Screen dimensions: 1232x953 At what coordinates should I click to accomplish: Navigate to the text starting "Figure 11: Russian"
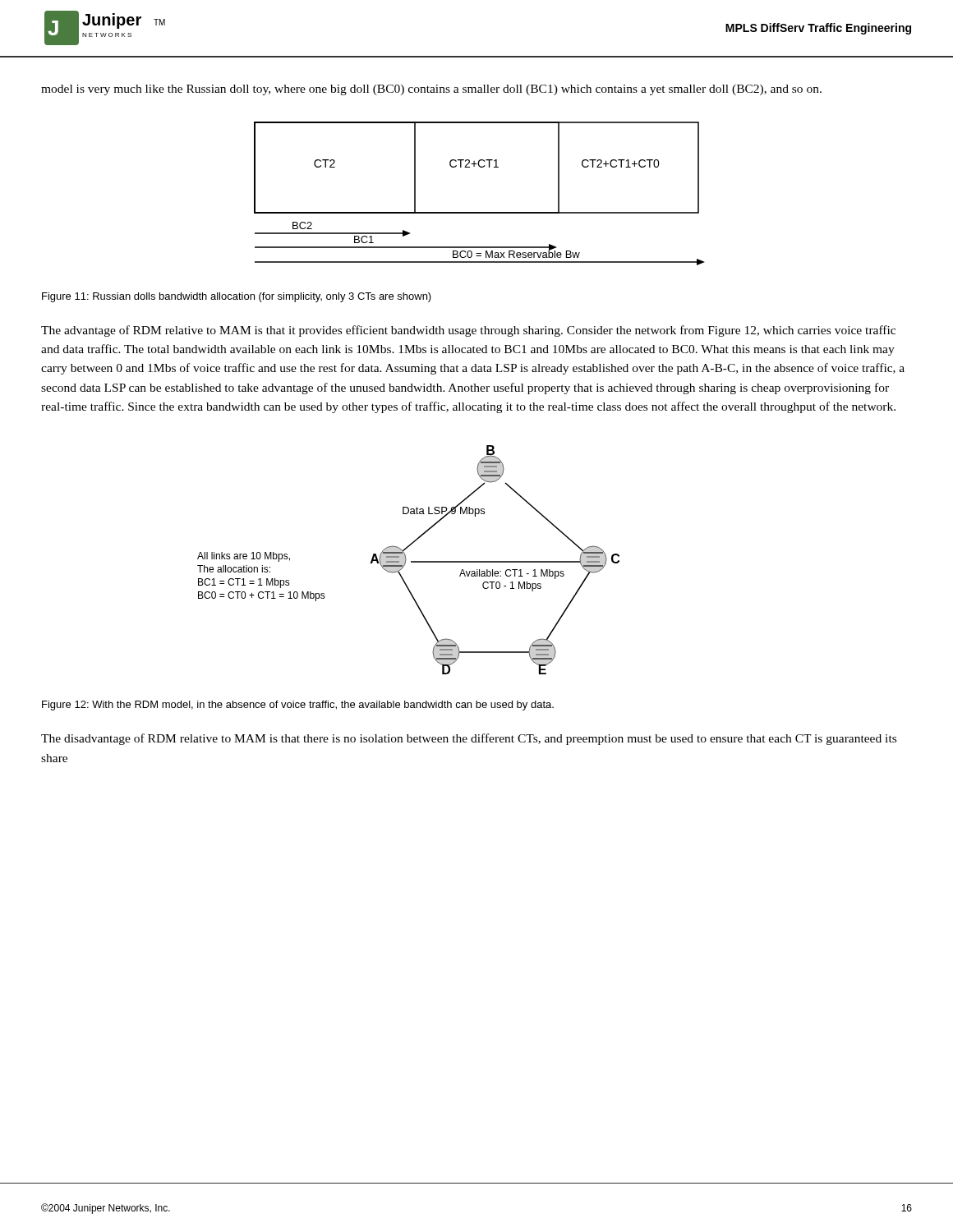pos(237,297)
